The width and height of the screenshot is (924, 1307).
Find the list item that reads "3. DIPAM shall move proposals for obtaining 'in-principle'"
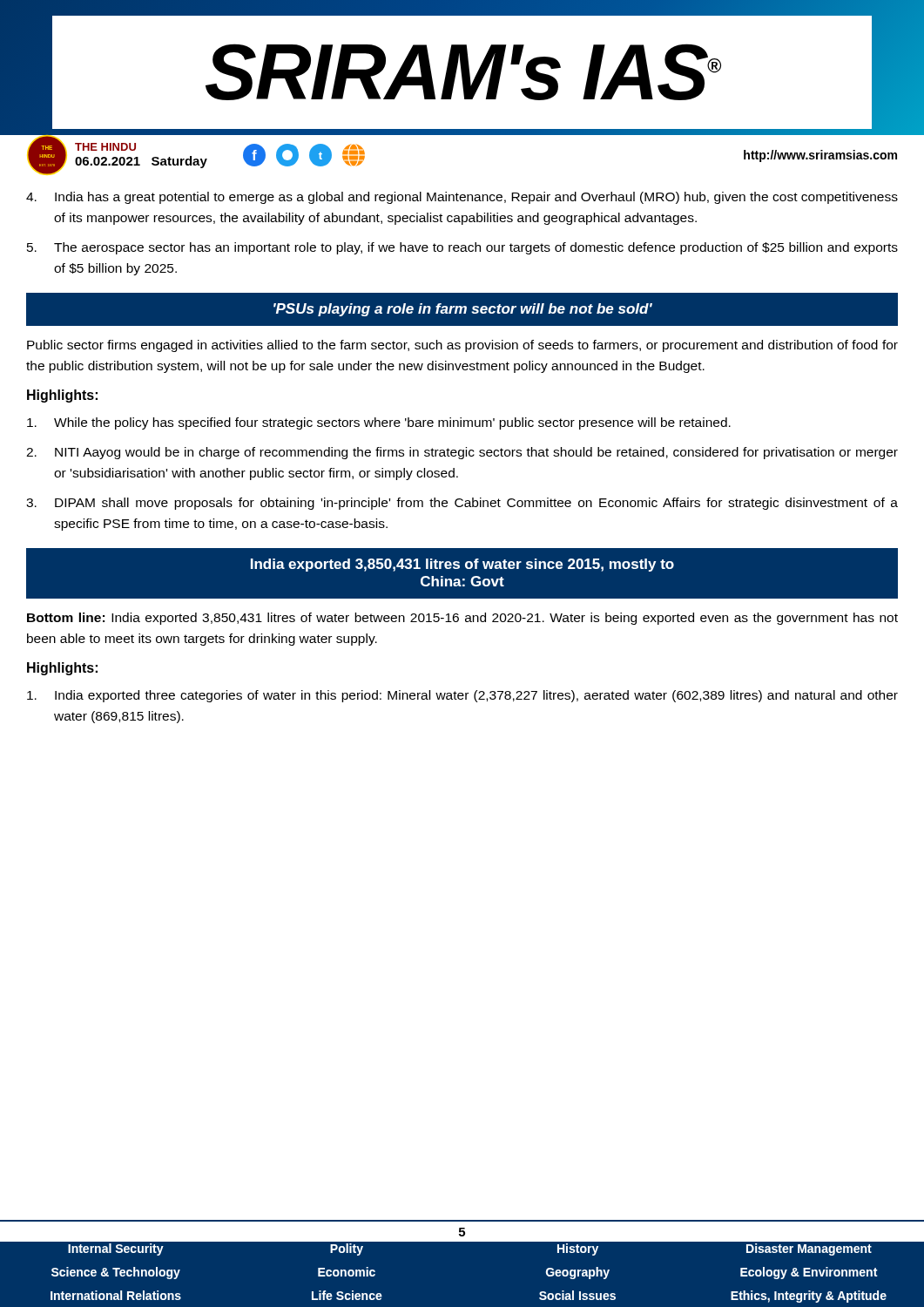coord(462,513)
